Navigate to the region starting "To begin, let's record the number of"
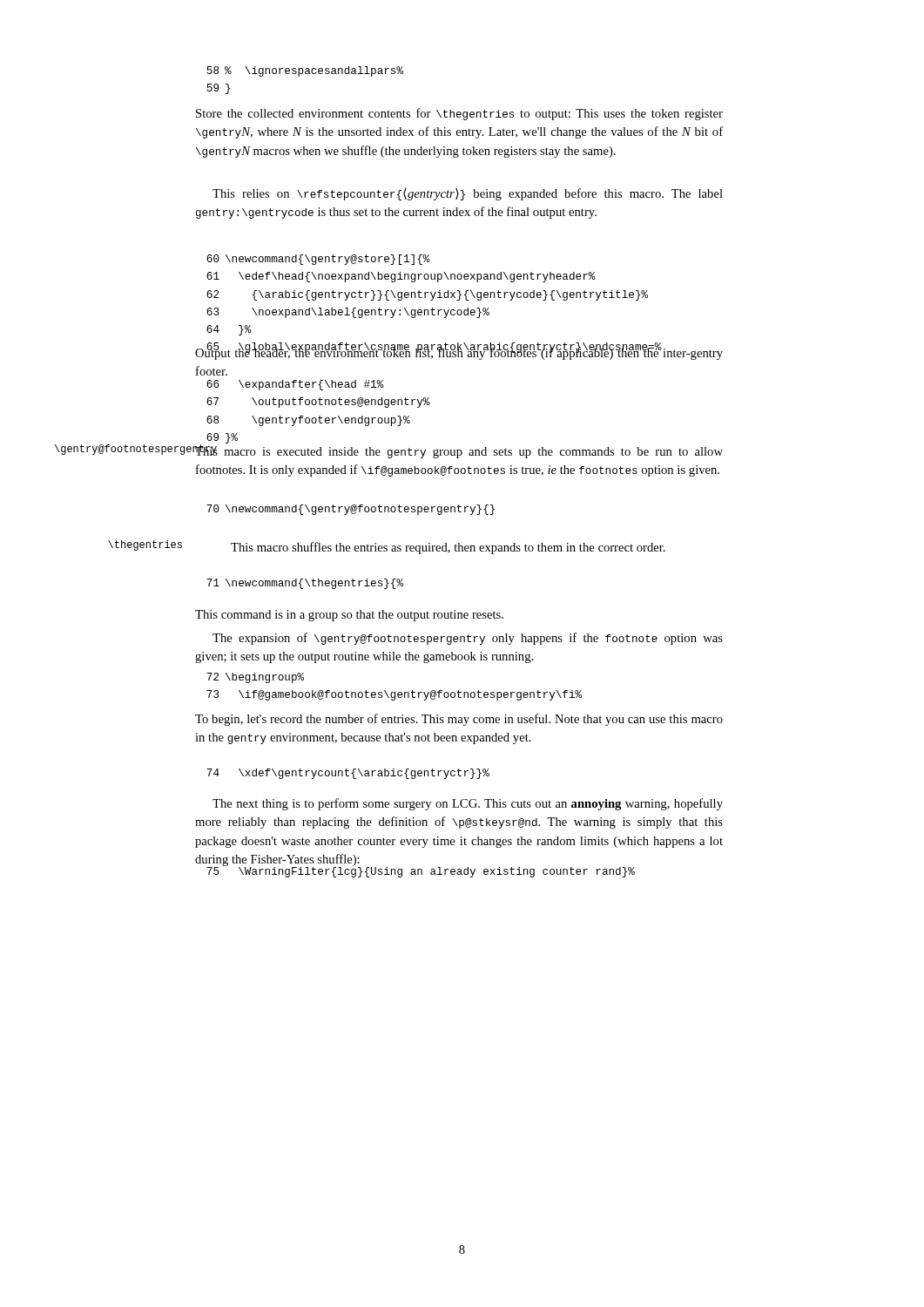Screen dimensions: 1307x924 click(x=459, y=729)
